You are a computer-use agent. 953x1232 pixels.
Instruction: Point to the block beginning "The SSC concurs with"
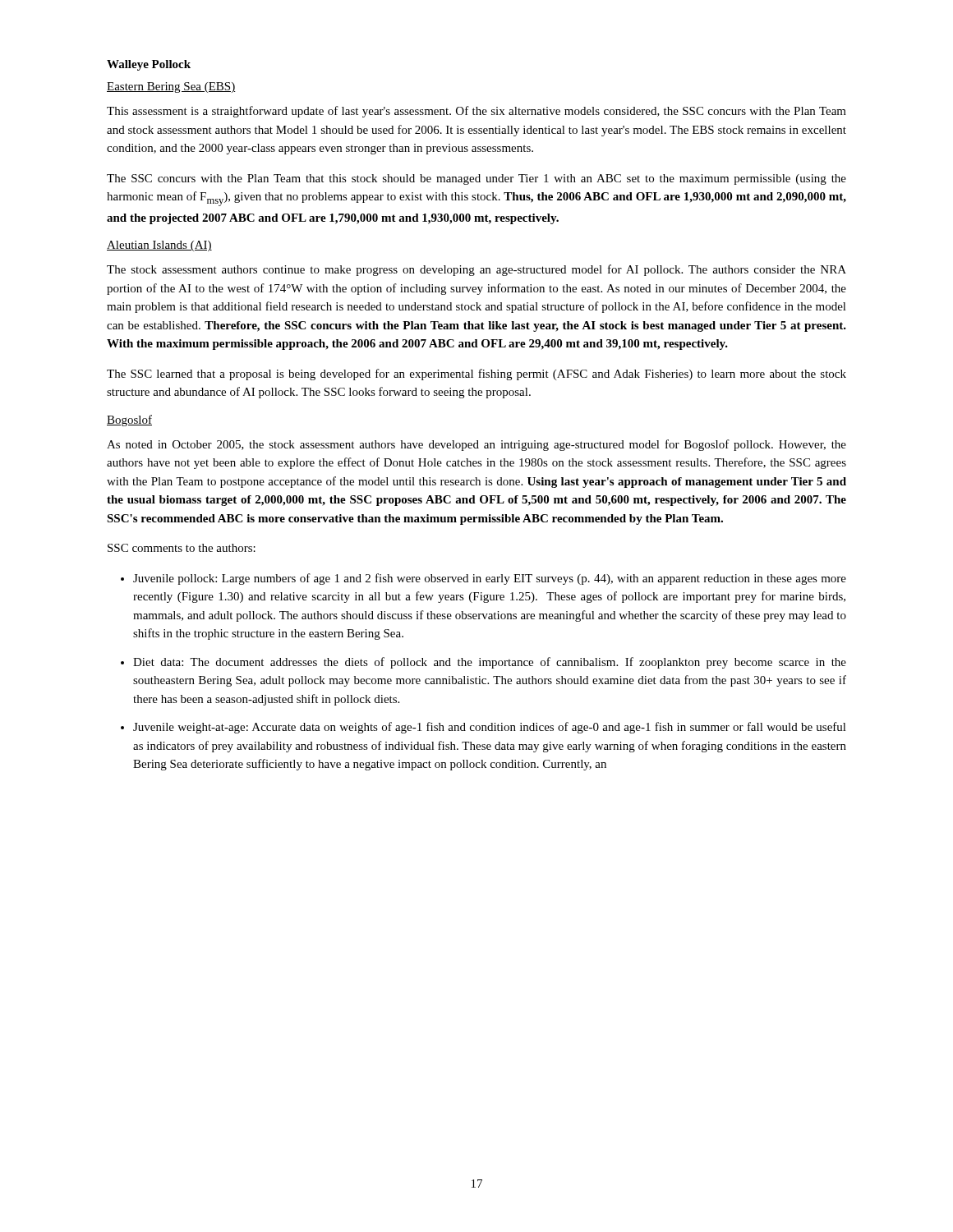(476, 198)
